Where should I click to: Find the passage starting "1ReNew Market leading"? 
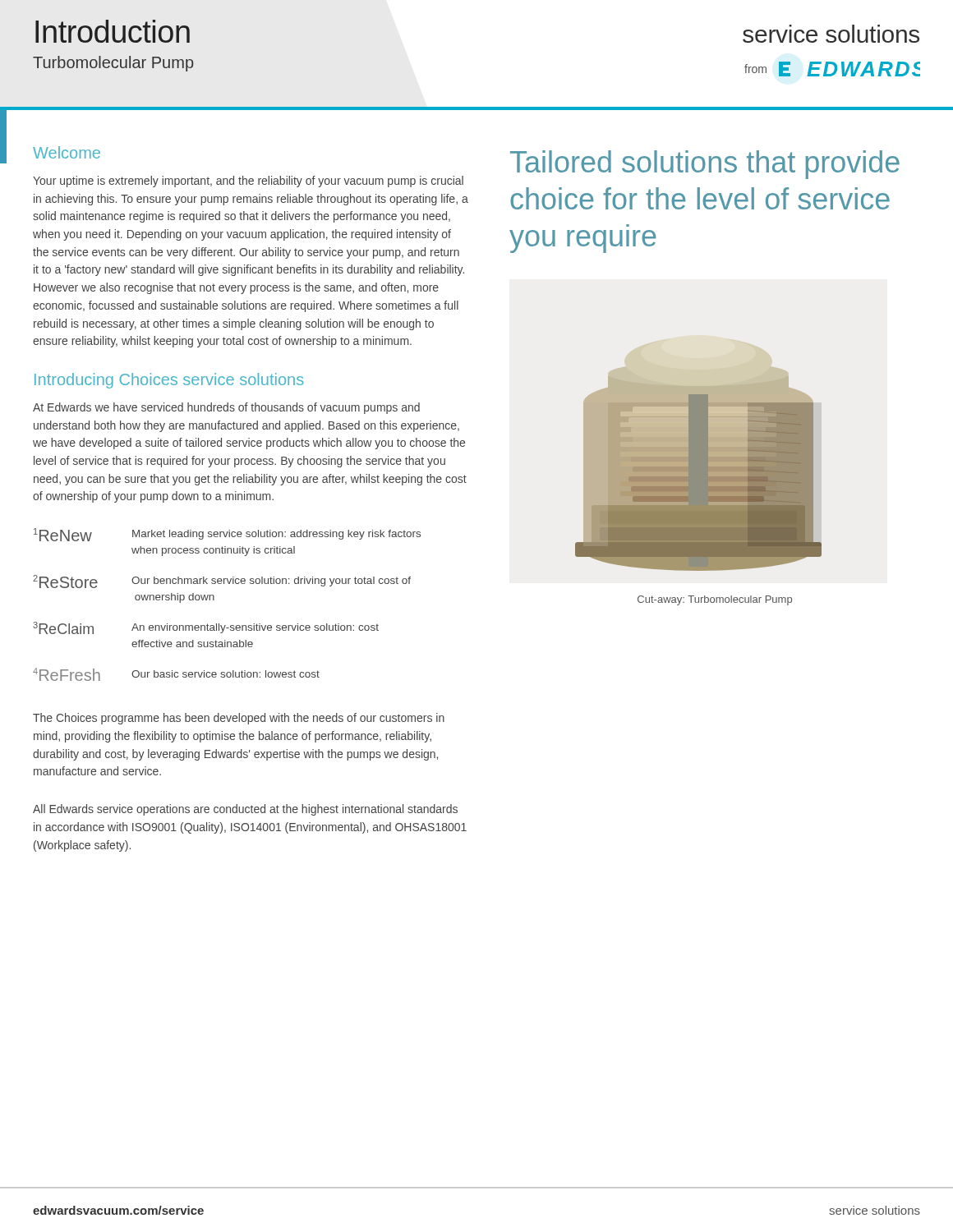227,542
